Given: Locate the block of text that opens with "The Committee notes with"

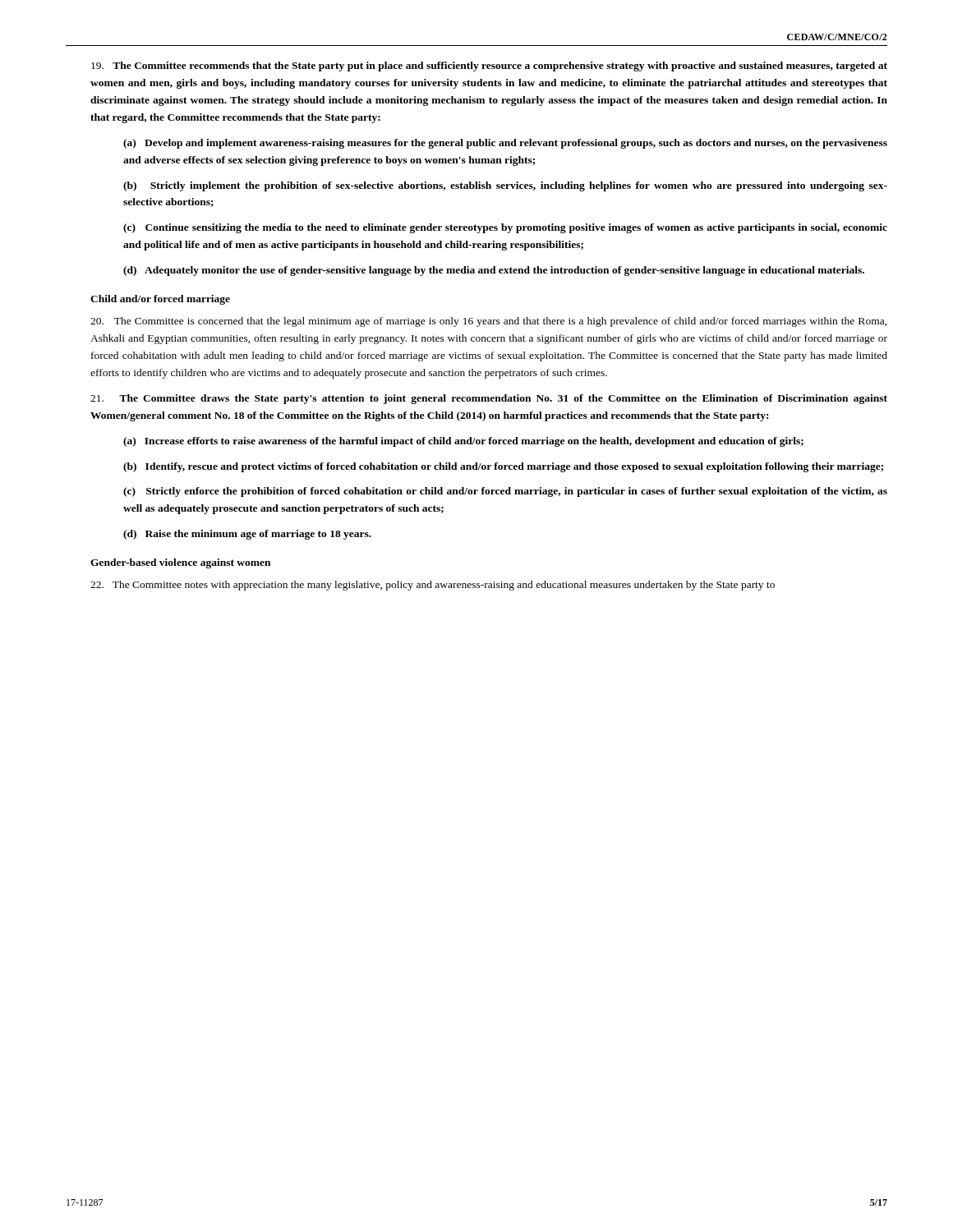Looking at the screenshot, I should coord(489,585).
